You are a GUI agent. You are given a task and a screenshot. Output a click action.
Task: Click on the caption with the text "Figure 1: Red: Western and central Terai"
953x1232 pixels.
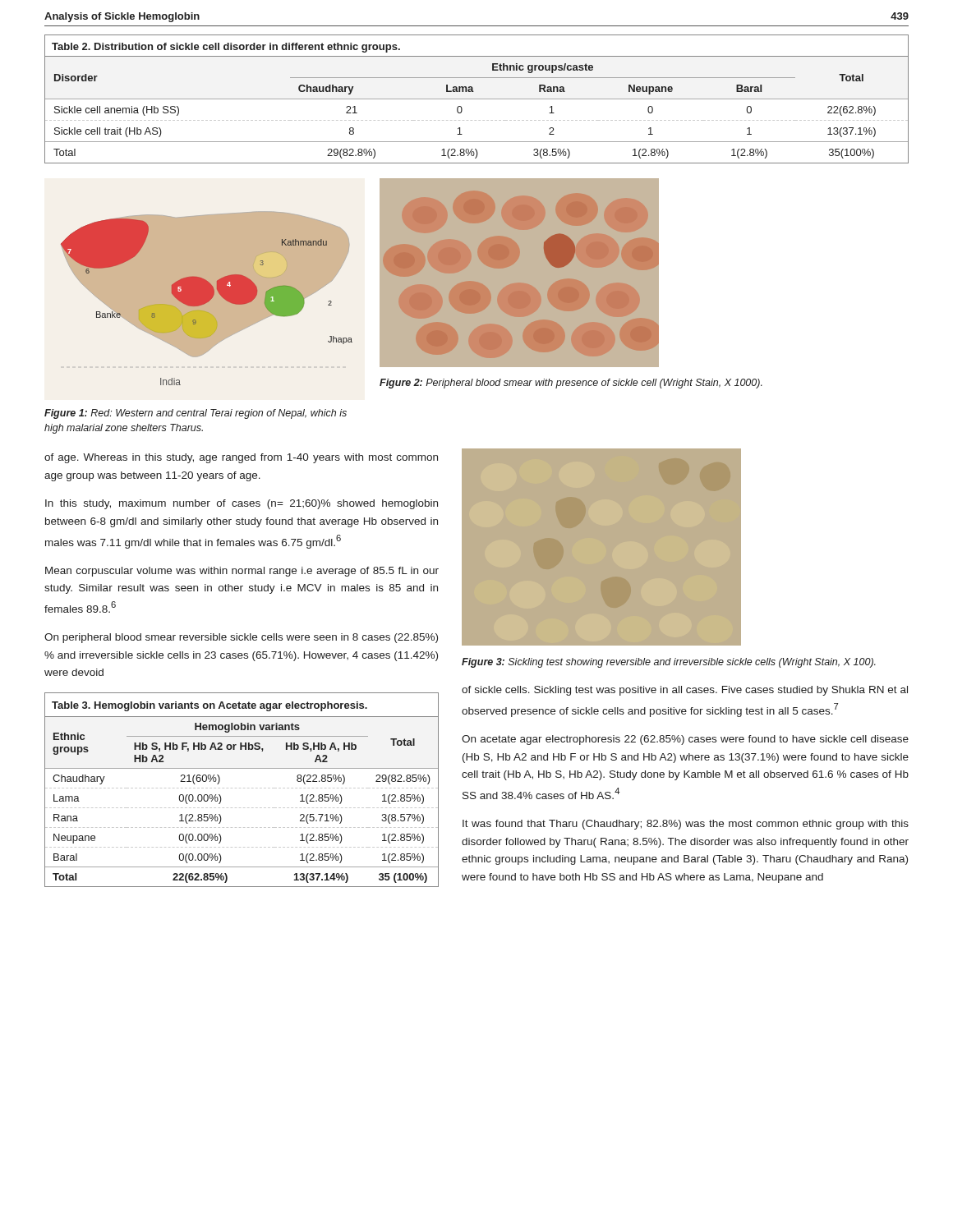coord(196,421)
